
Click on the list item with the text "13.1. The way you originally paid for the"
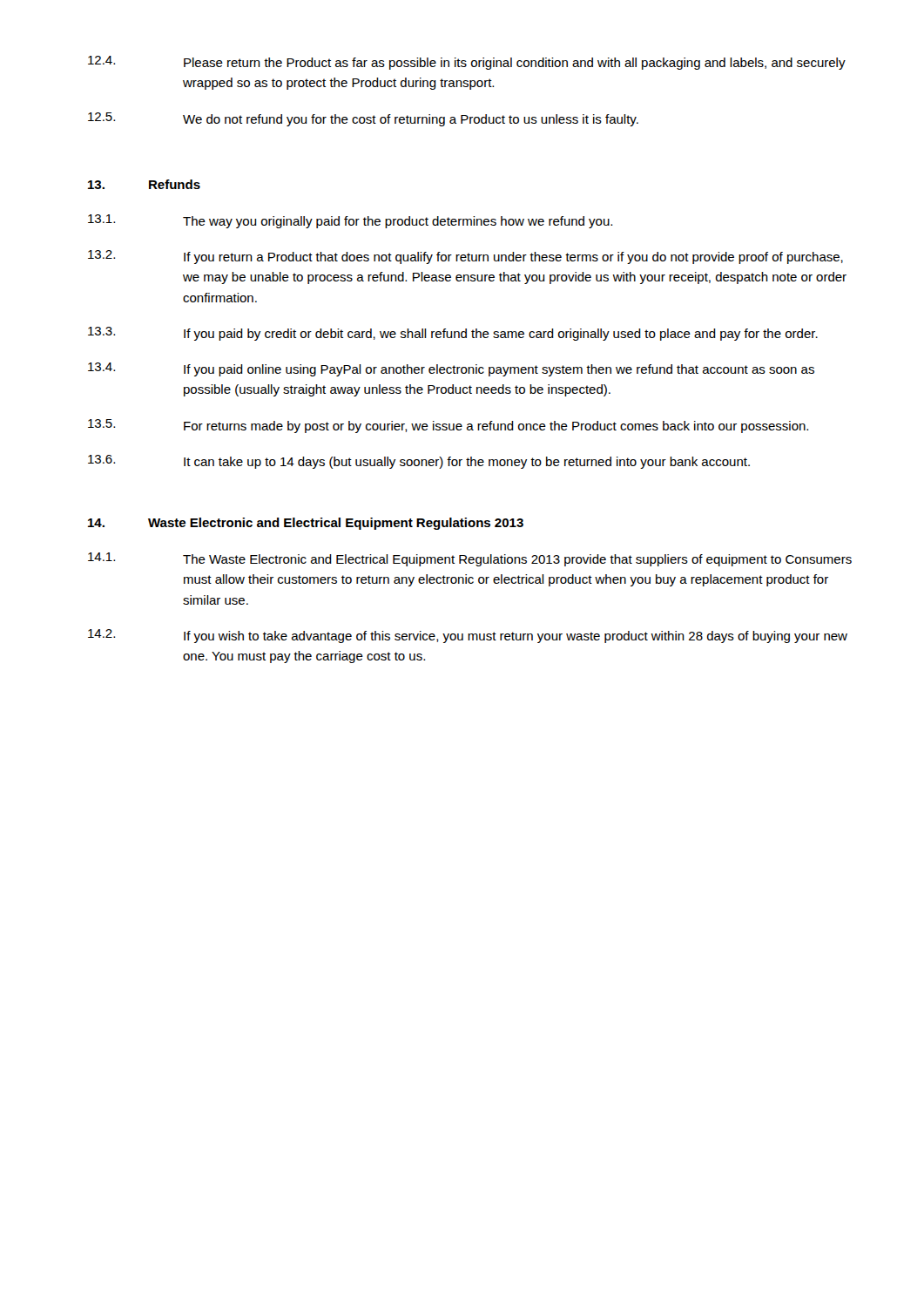(471, 221)
